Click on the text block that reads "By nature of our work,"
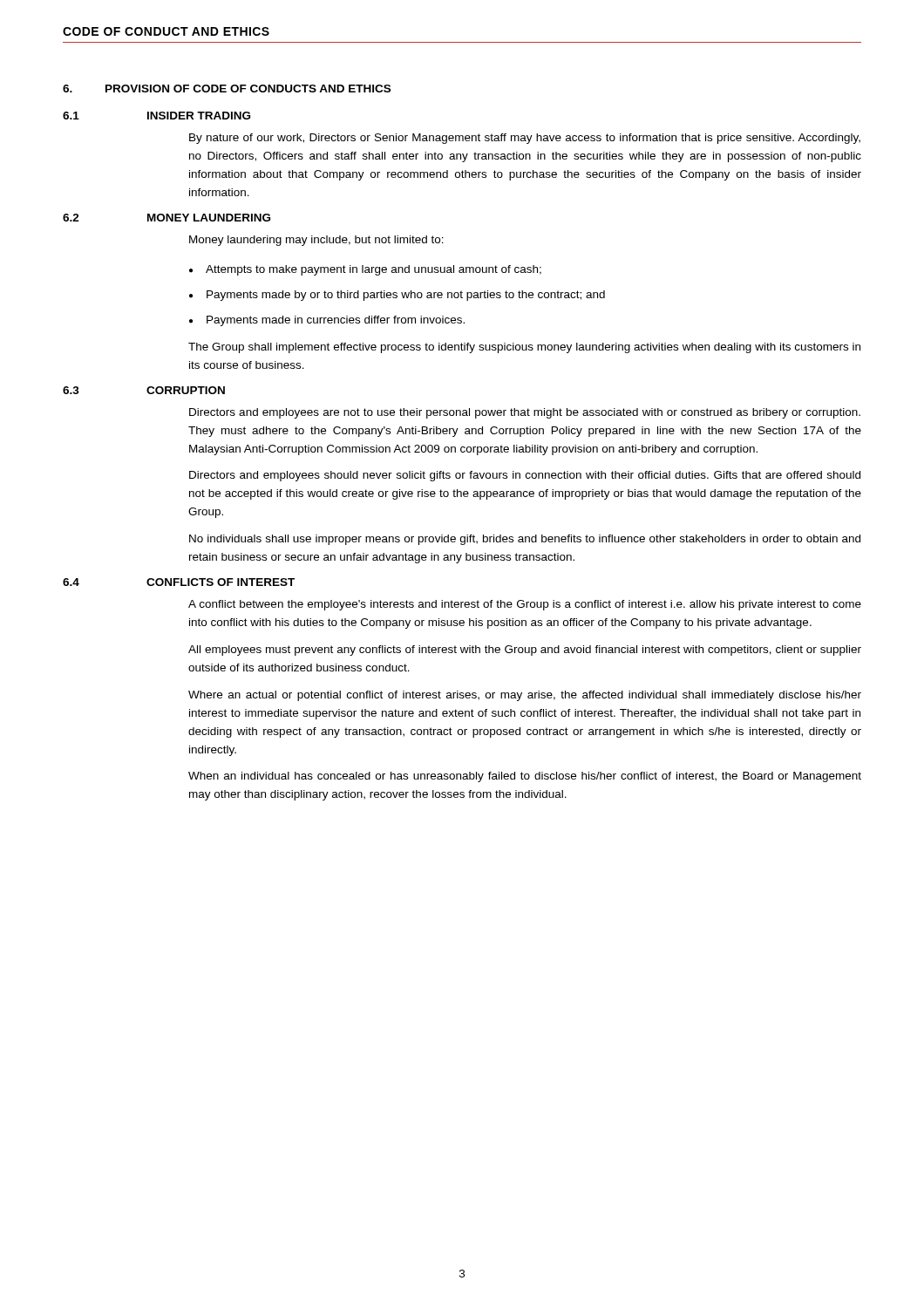 pos(525,165)
